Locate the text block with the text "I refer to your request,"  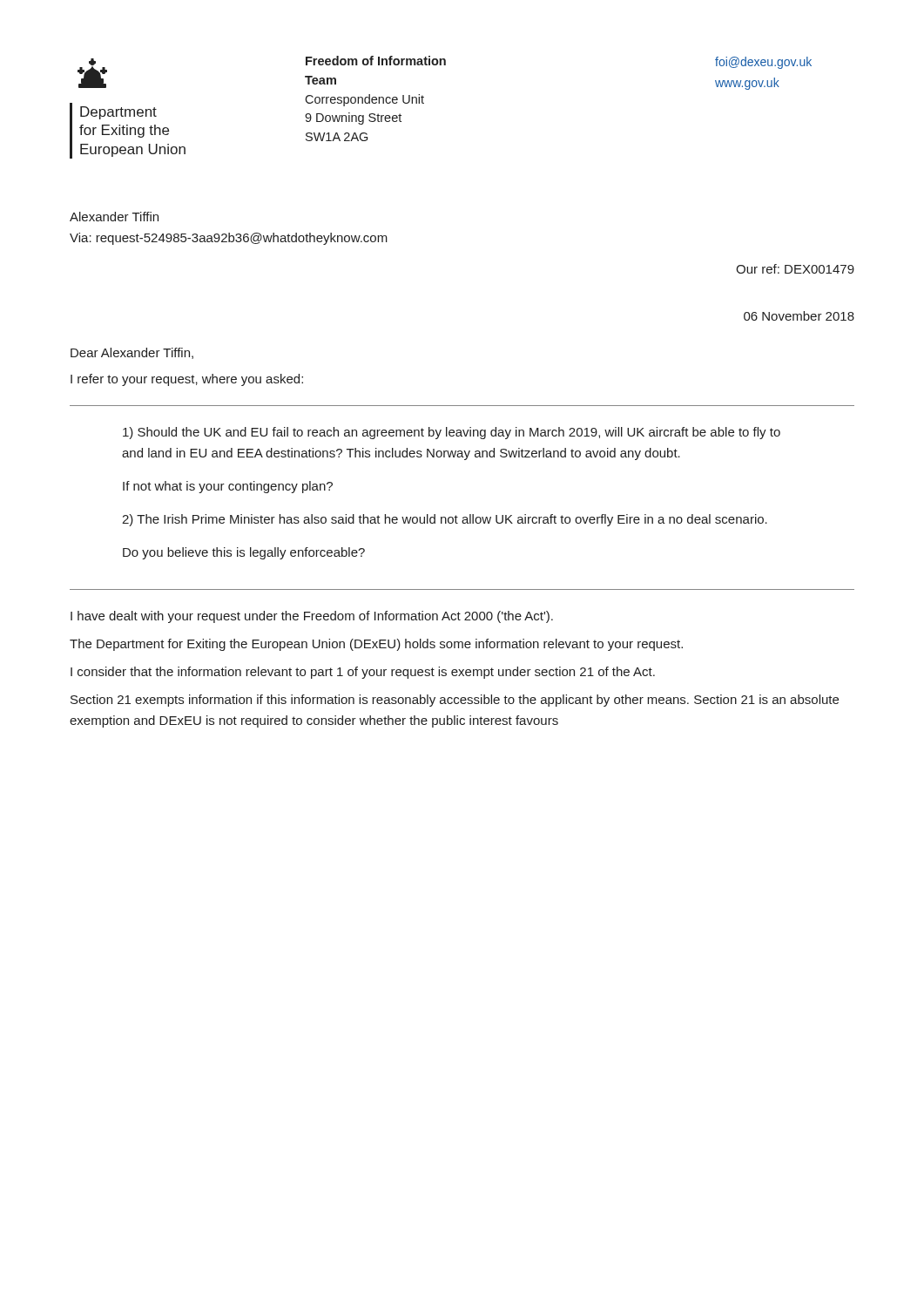point(187,378)
